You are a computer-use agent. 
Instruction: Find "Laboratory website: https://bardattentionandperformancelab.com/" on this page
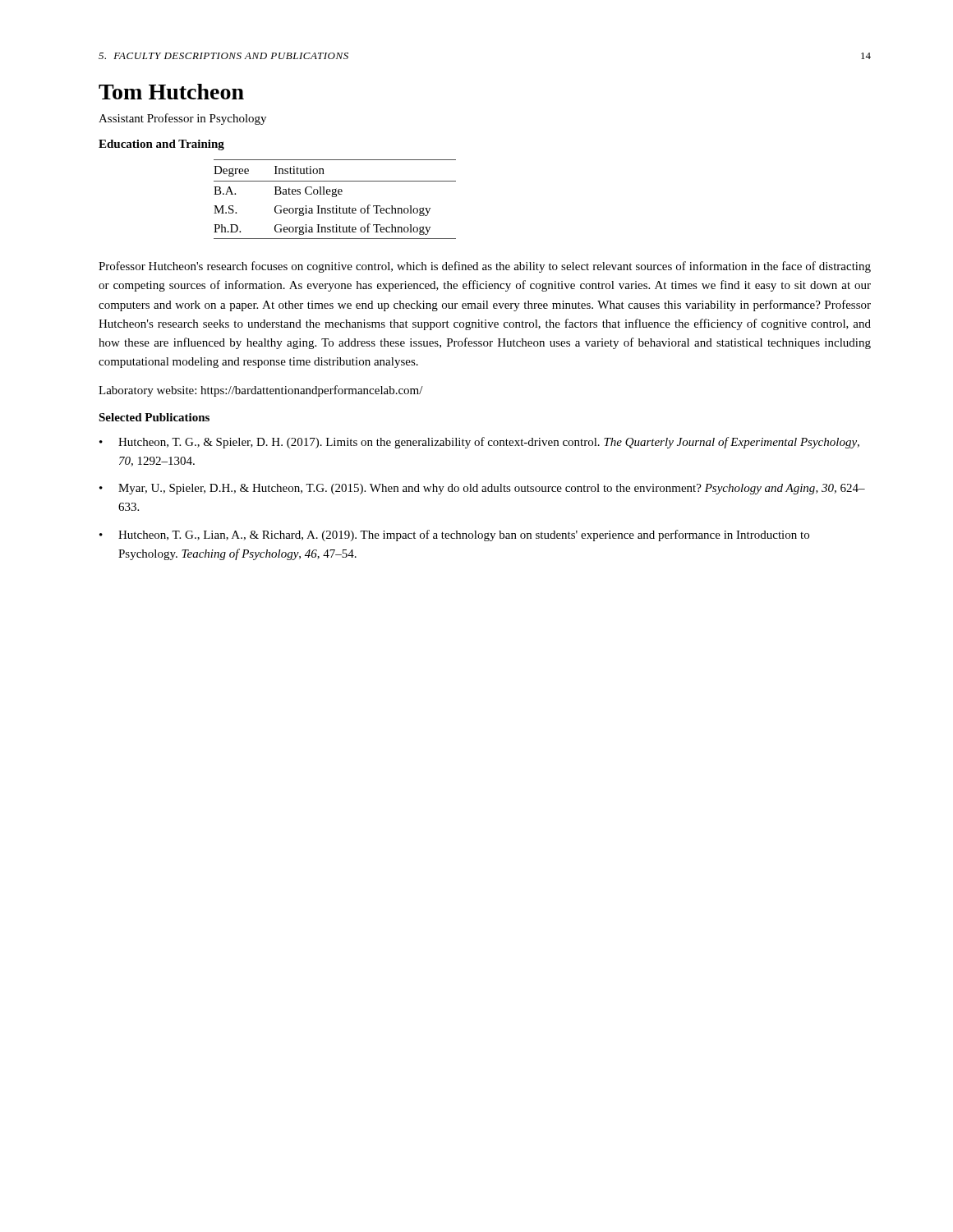click(x=261, y=390)
